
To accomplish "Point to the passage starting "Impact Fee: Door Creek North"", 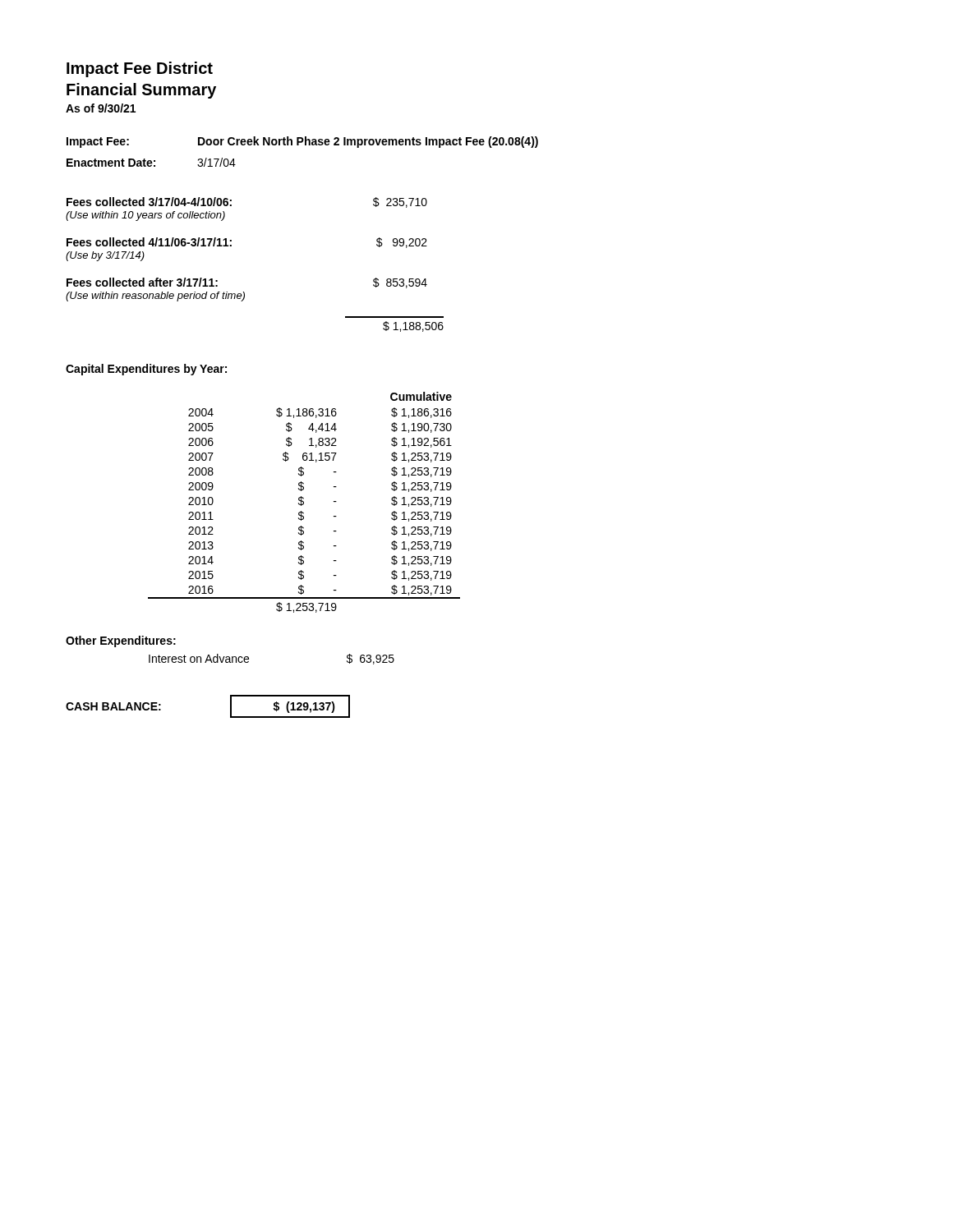I will (x=302, y=141).
